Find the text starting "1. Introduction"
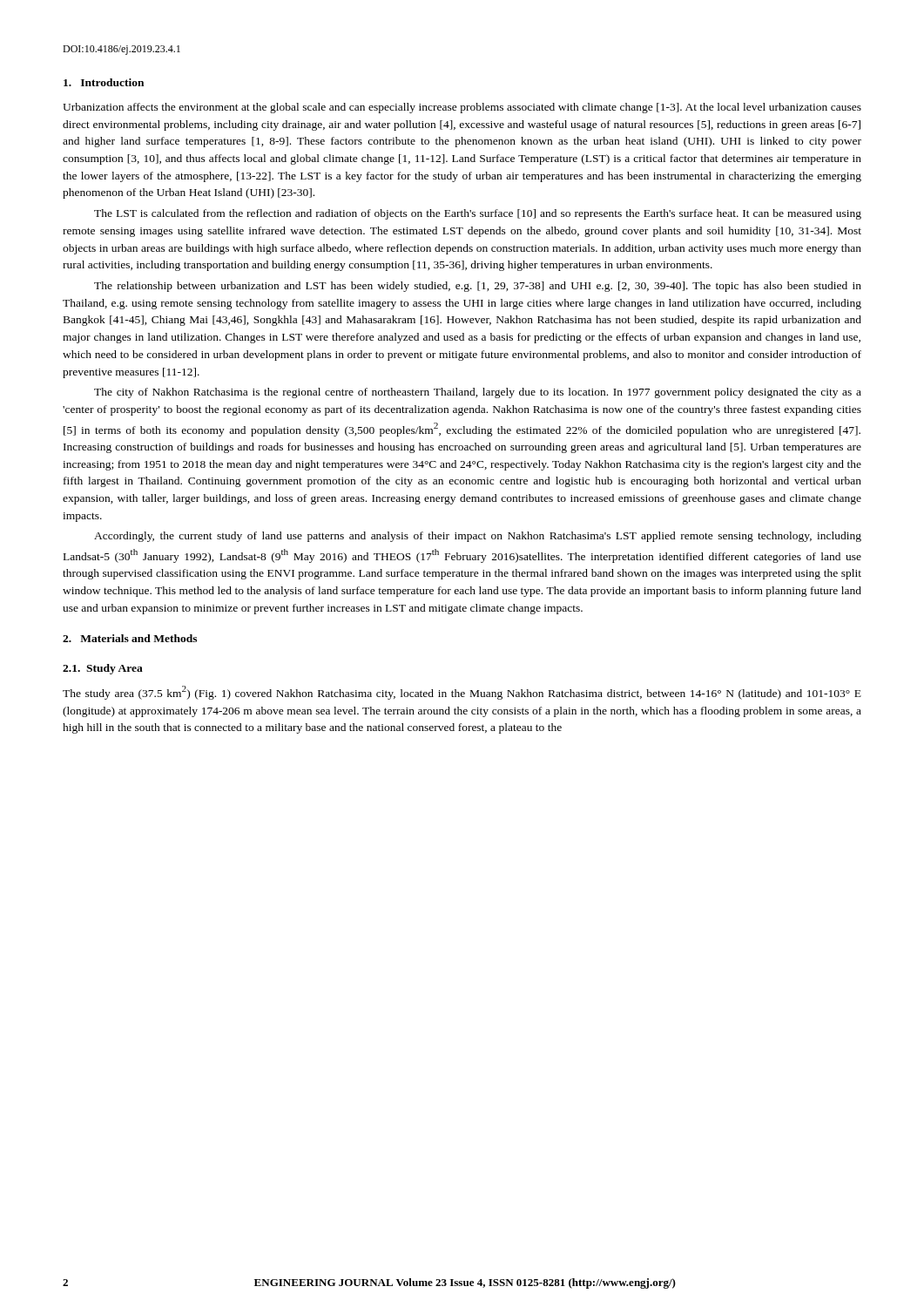 pyautogui.click(x=103, y=83)
